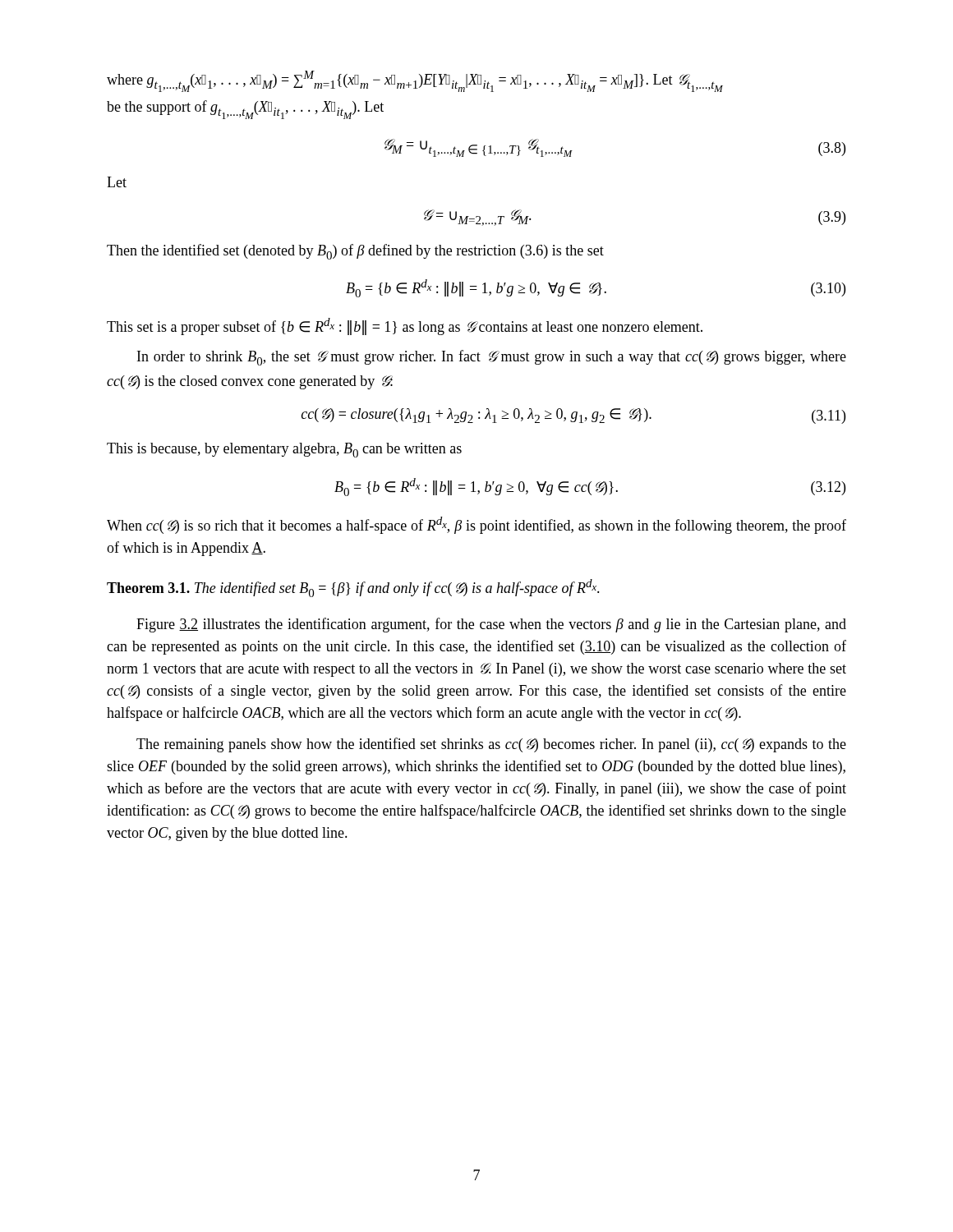
Task: Point to the text block starting "Figure 3.2 illustrates the"
Action: point(476,669)
